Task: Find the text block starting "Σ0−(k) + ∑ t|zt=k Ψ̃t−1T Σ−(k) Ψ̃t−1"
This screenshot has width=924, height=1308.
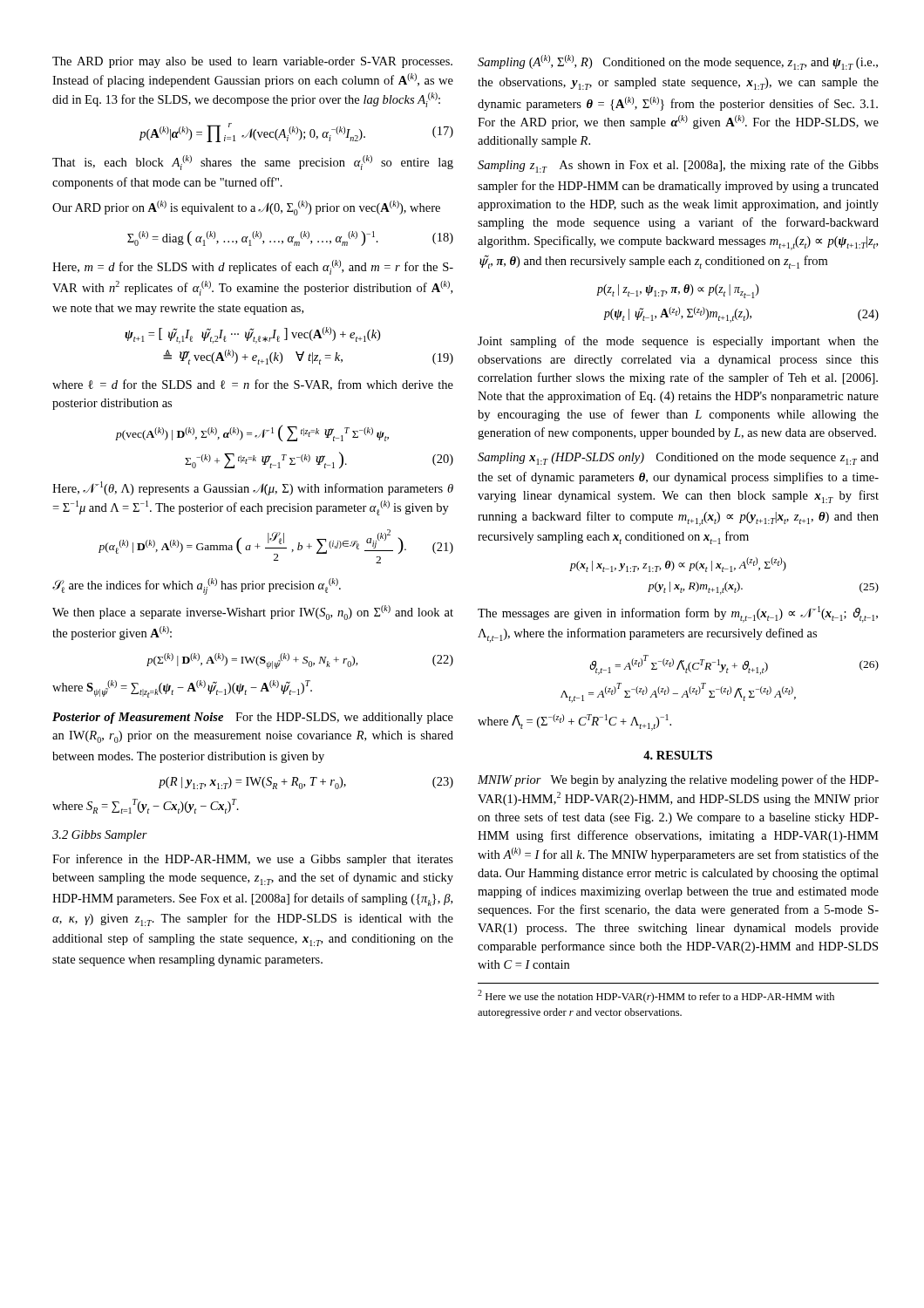Action: coord(306,460)
